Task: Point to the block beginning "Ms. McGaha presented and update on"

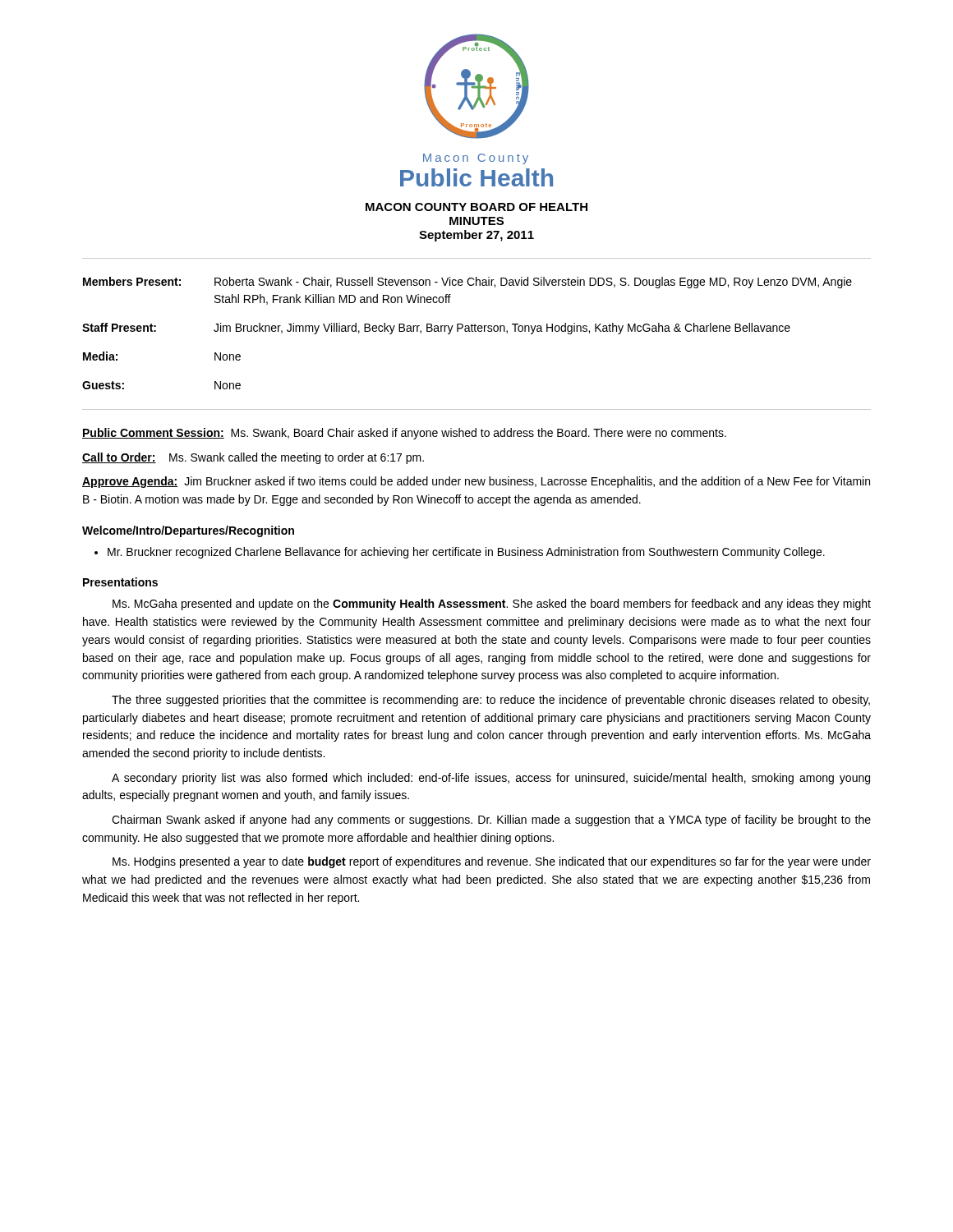Action: point(476,640)
